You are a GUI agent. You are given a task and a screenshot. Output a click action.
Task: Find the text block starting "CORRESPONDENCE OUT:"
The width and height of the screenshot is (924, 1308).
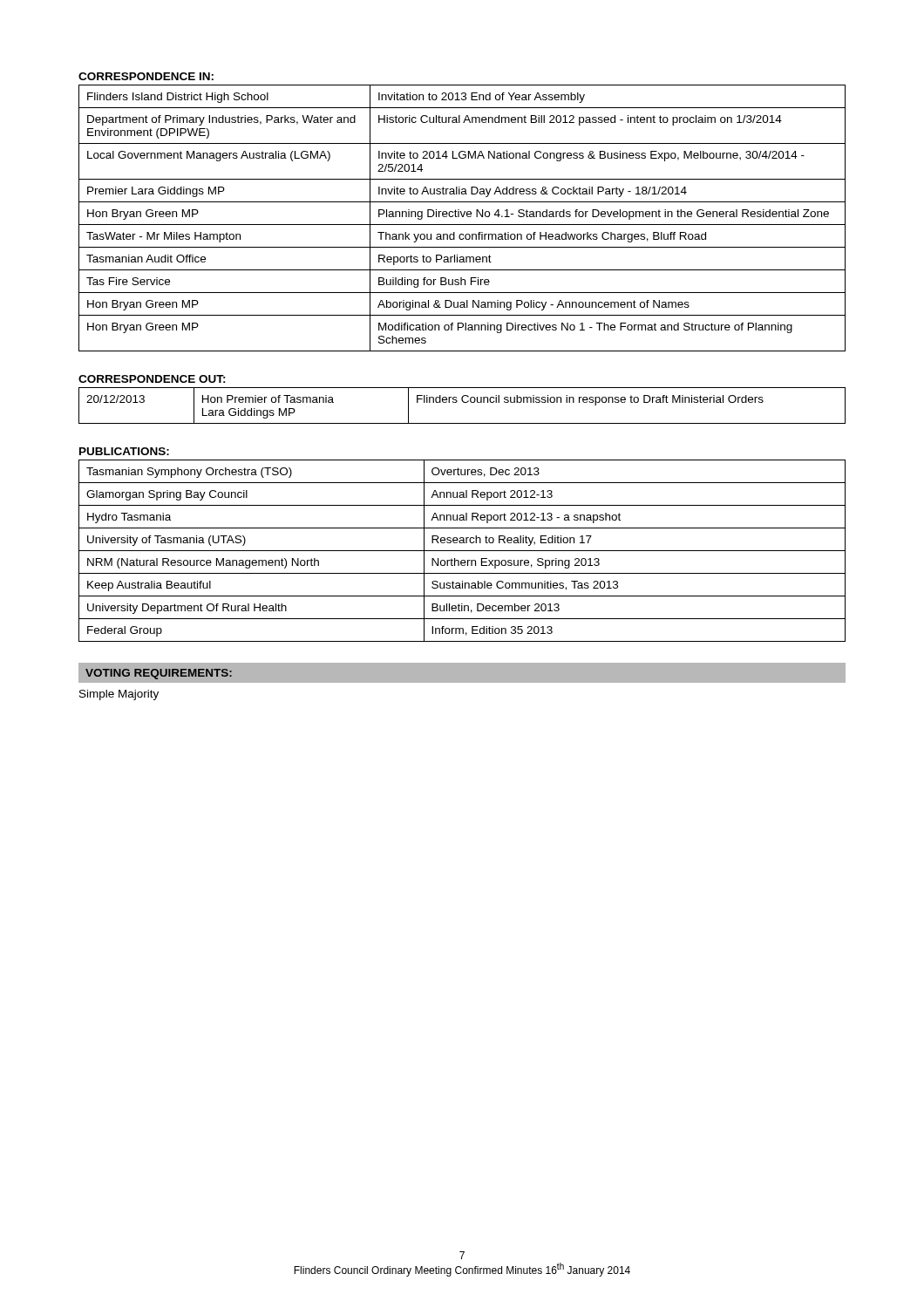coord(152,379)
